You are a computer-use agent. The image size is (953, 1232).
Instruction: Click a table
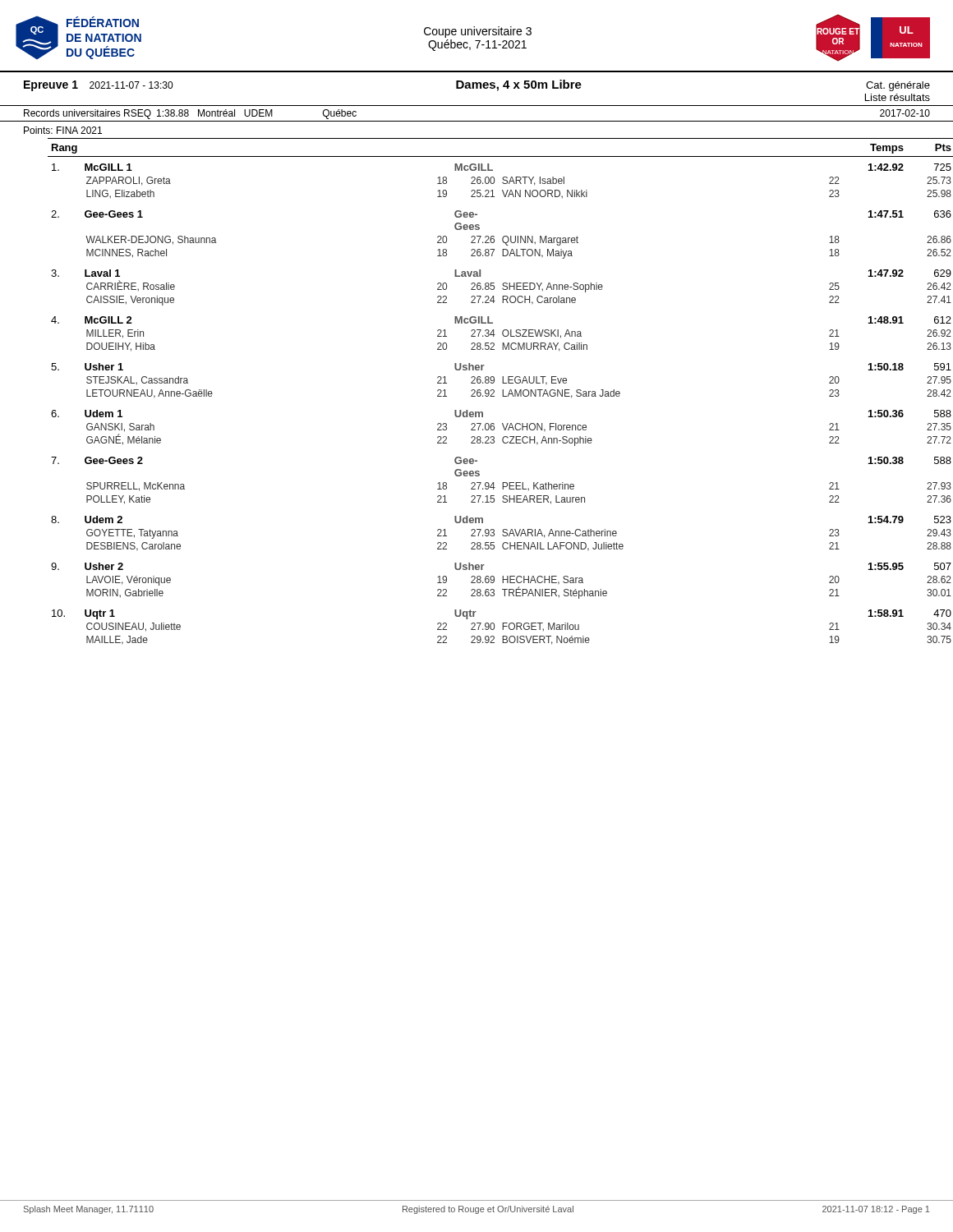(476, 394)
